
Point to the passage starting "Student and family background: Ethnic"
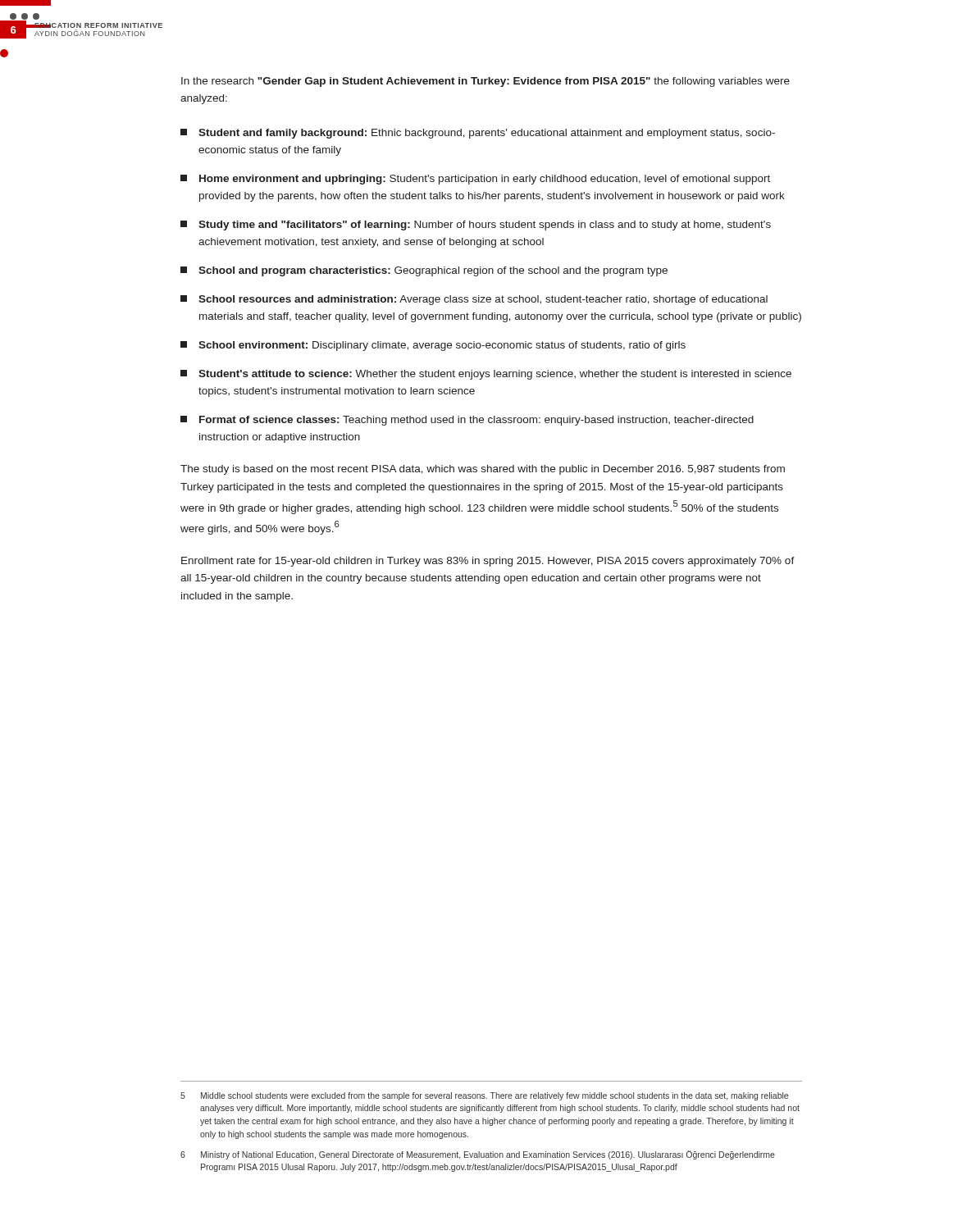coord(491,141)
